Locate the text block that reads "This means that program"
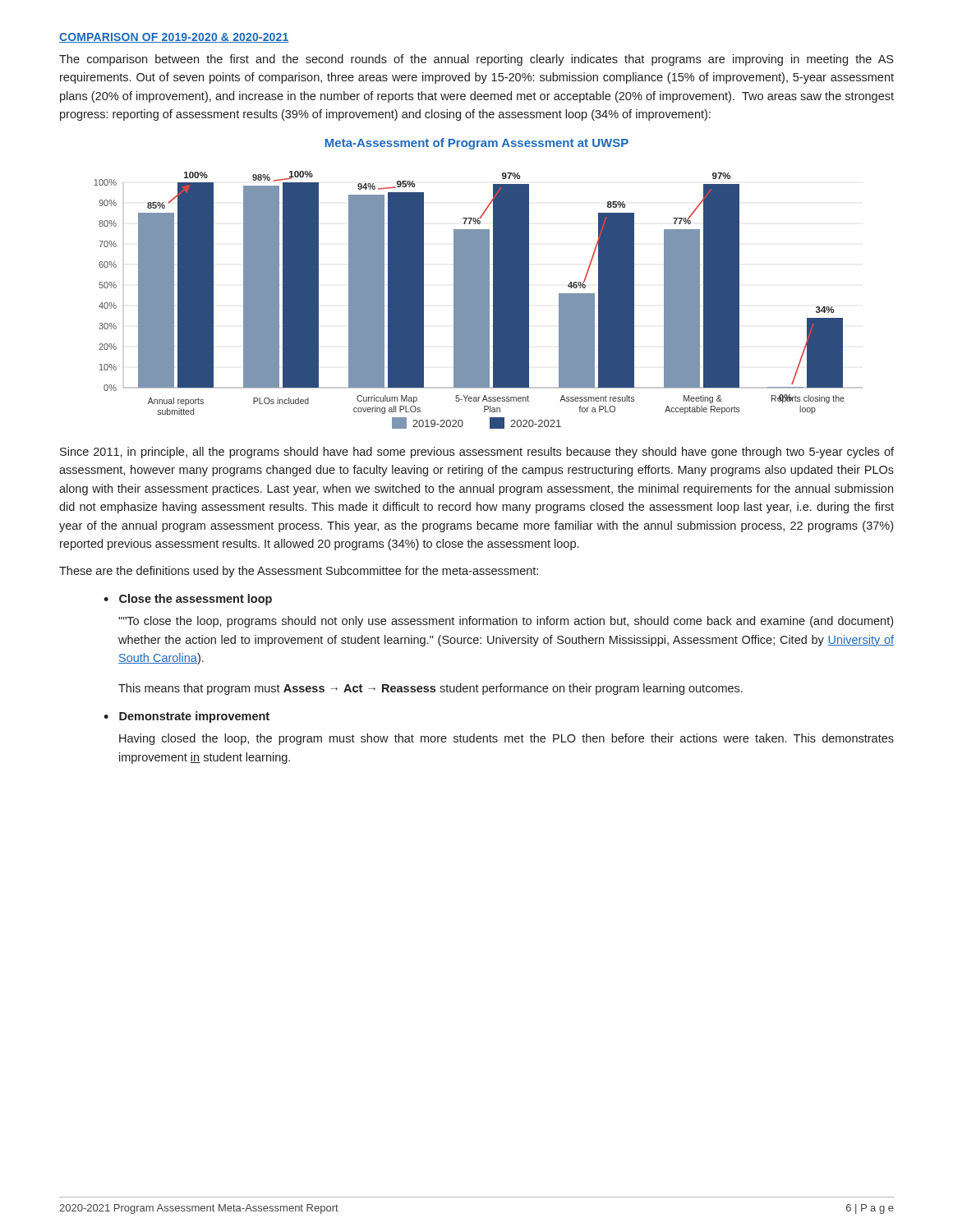Viewport: 953px width, 1232px height. tap(431, 688)
